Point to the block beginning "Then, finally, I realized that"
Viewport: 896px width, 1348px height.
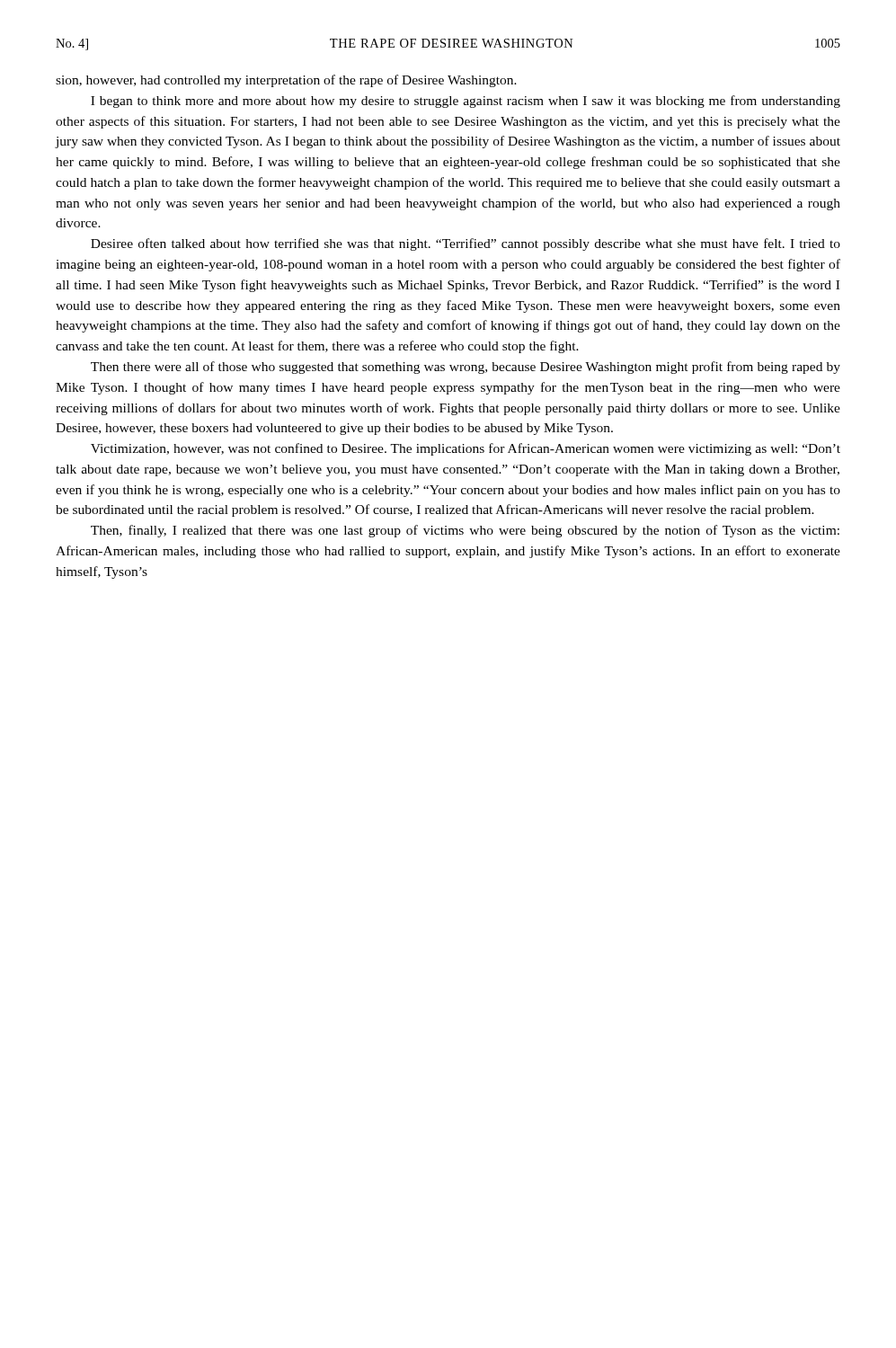[448, 551]
